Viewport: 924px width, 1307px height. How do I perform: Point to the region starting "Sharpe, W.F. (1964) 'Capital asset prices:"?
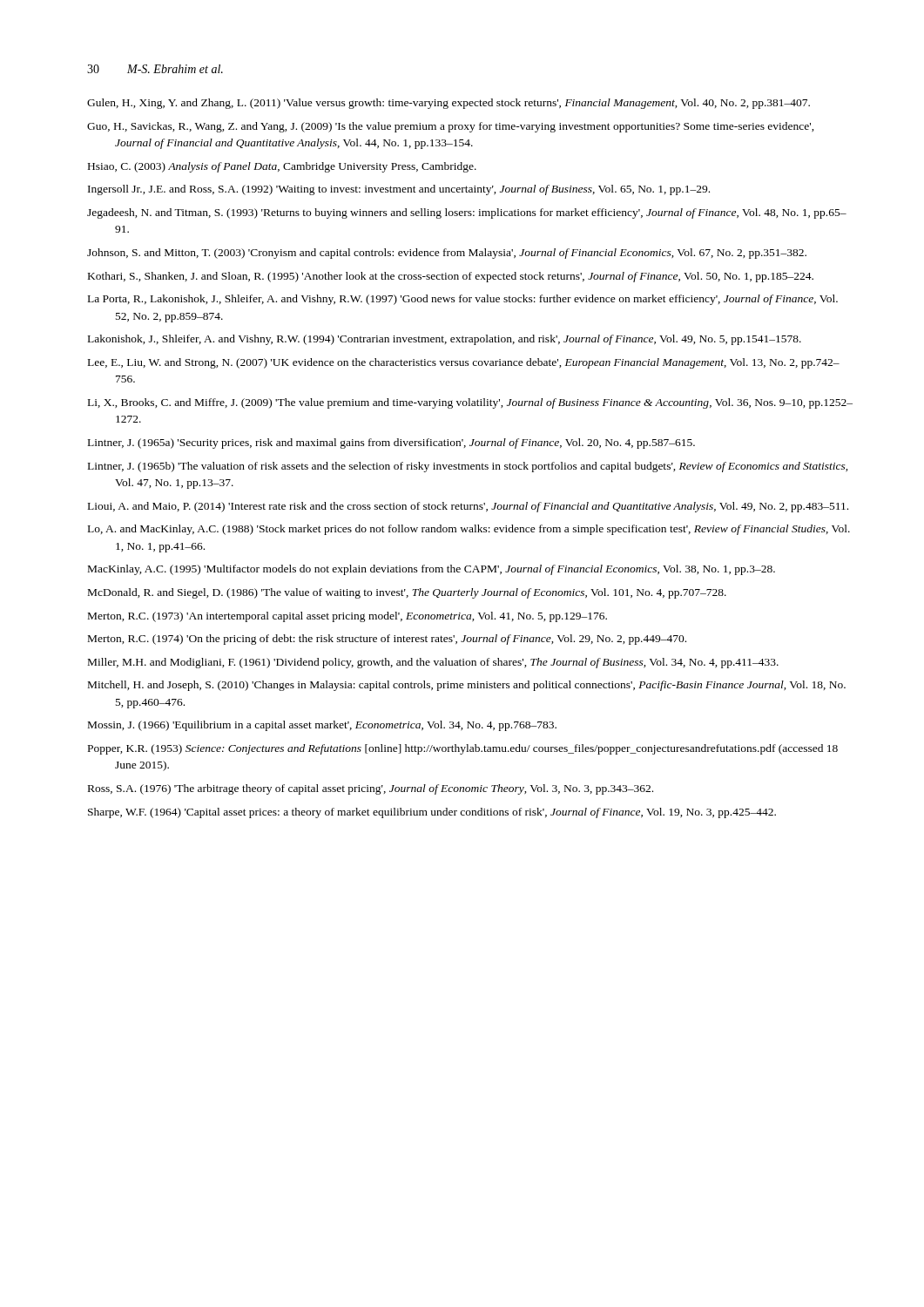[x=432, y=811]
